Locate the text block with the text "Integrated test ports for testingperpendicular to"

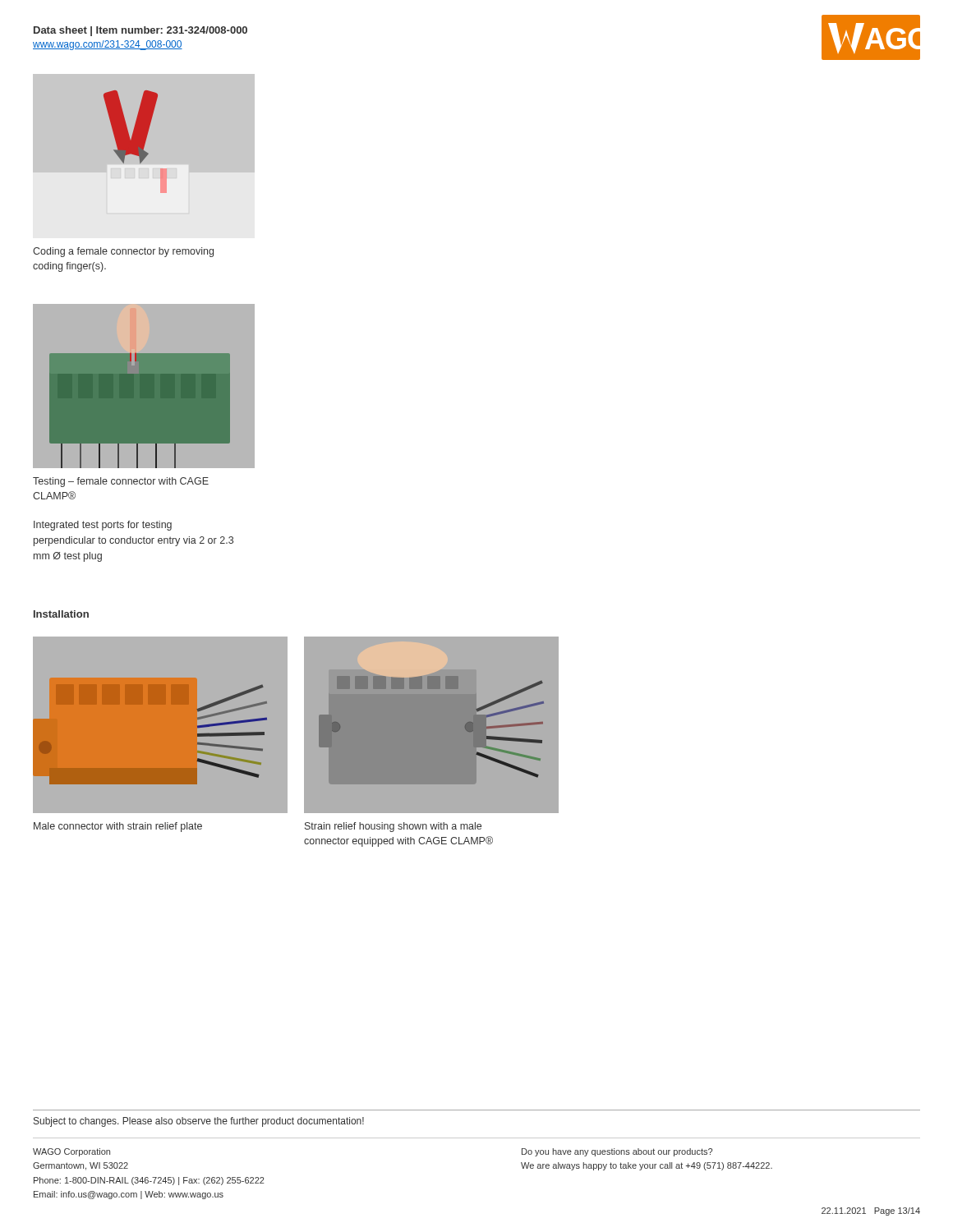[214, 541]
